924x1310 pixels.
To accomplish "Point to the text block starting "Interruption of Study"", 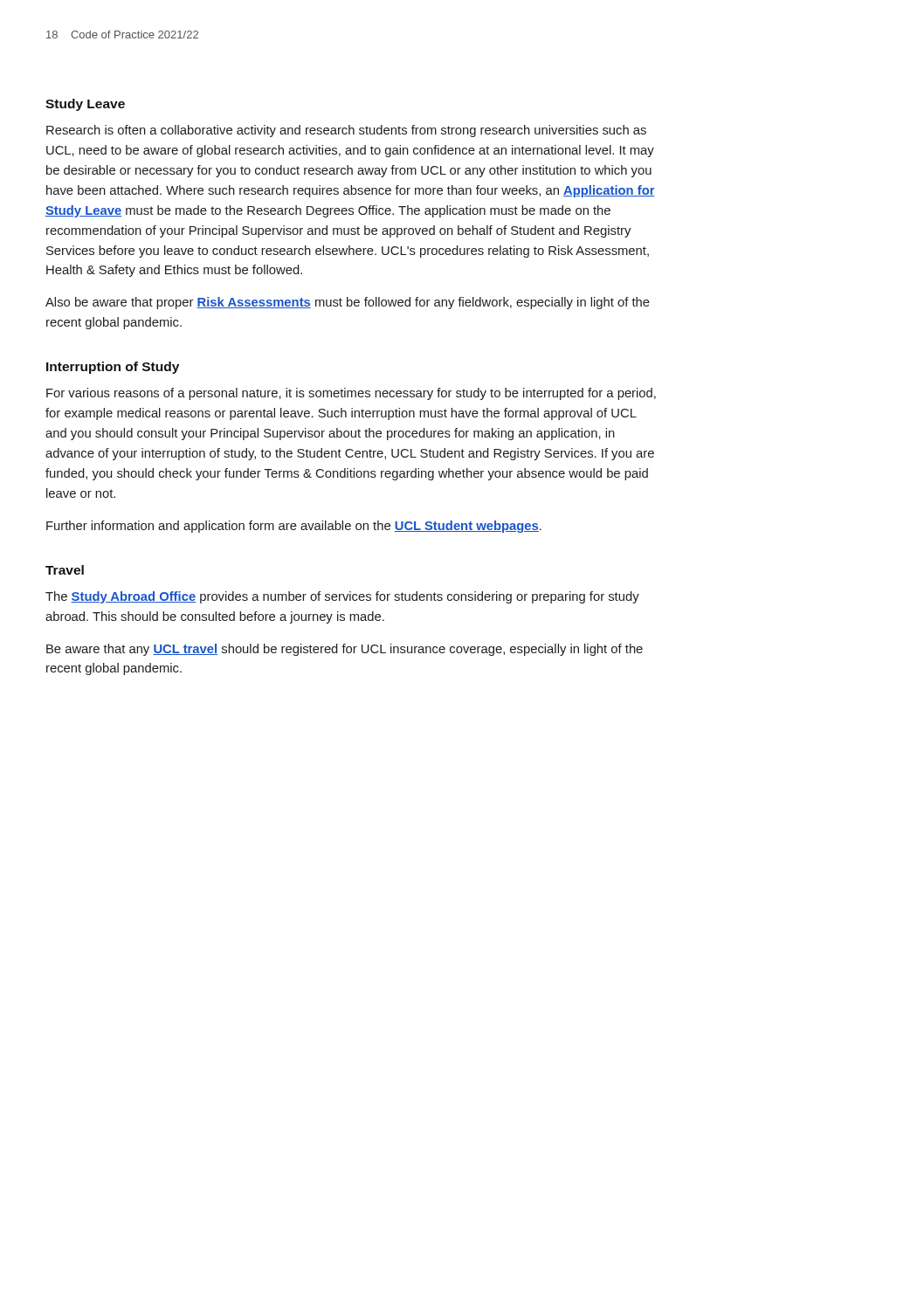I will coord(112,367).
